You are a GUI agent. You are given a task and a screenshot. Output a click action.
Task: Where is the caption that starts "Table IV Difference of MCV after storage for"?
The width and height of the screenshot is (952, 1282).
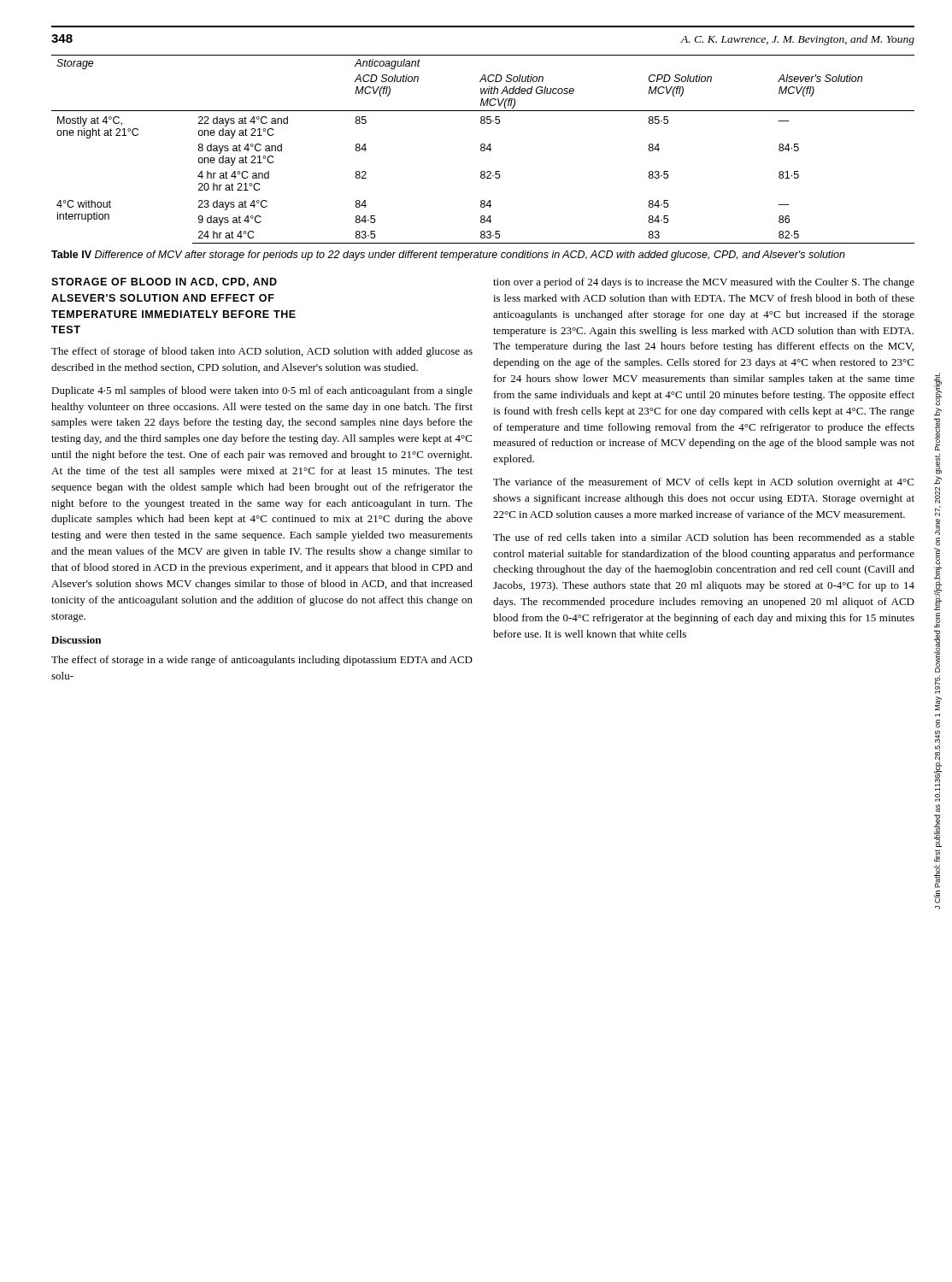pyautogui.click(x=448, y=255)
